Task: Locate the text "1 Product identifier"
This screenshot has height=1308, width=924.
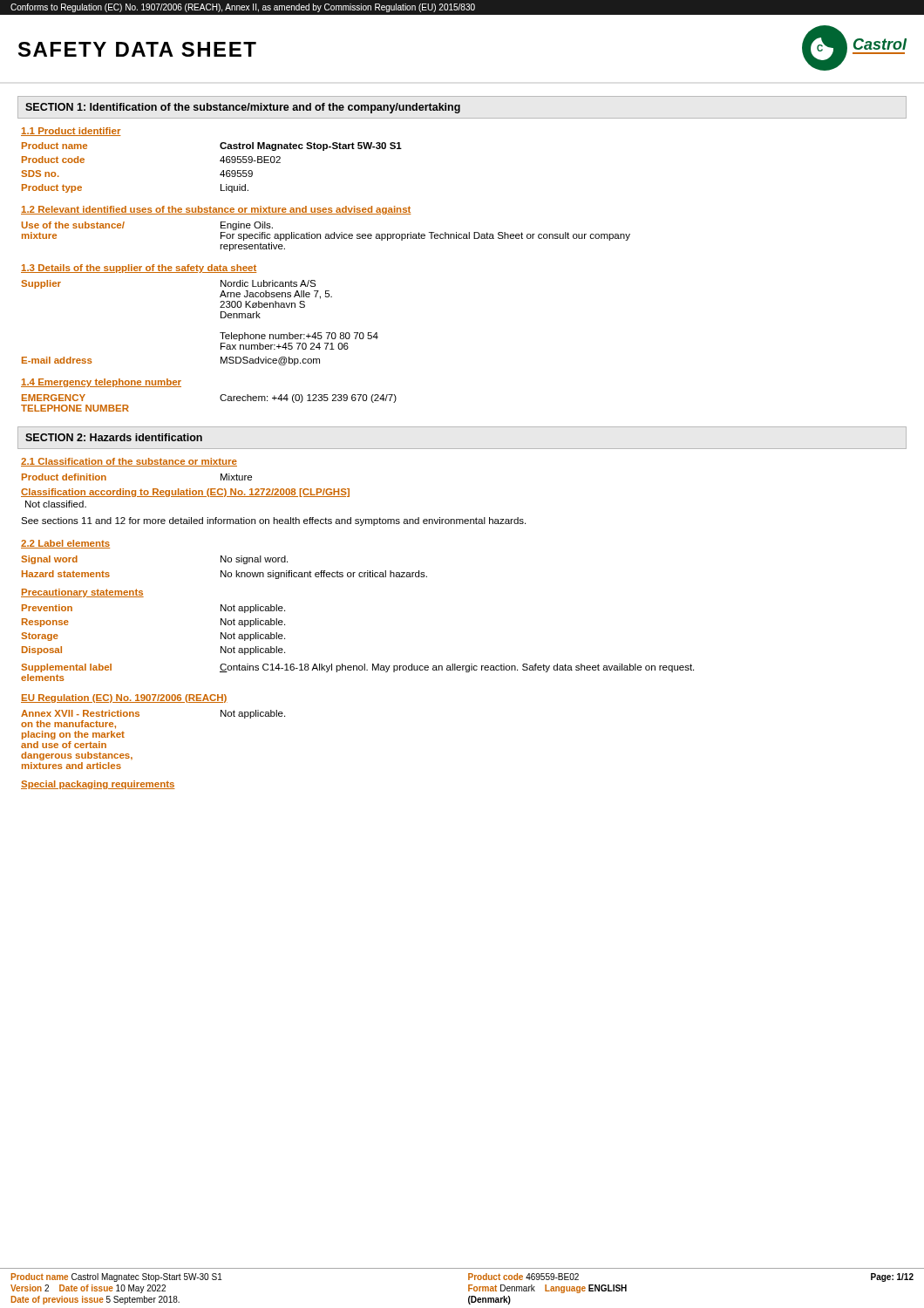Action: [71, 131]
